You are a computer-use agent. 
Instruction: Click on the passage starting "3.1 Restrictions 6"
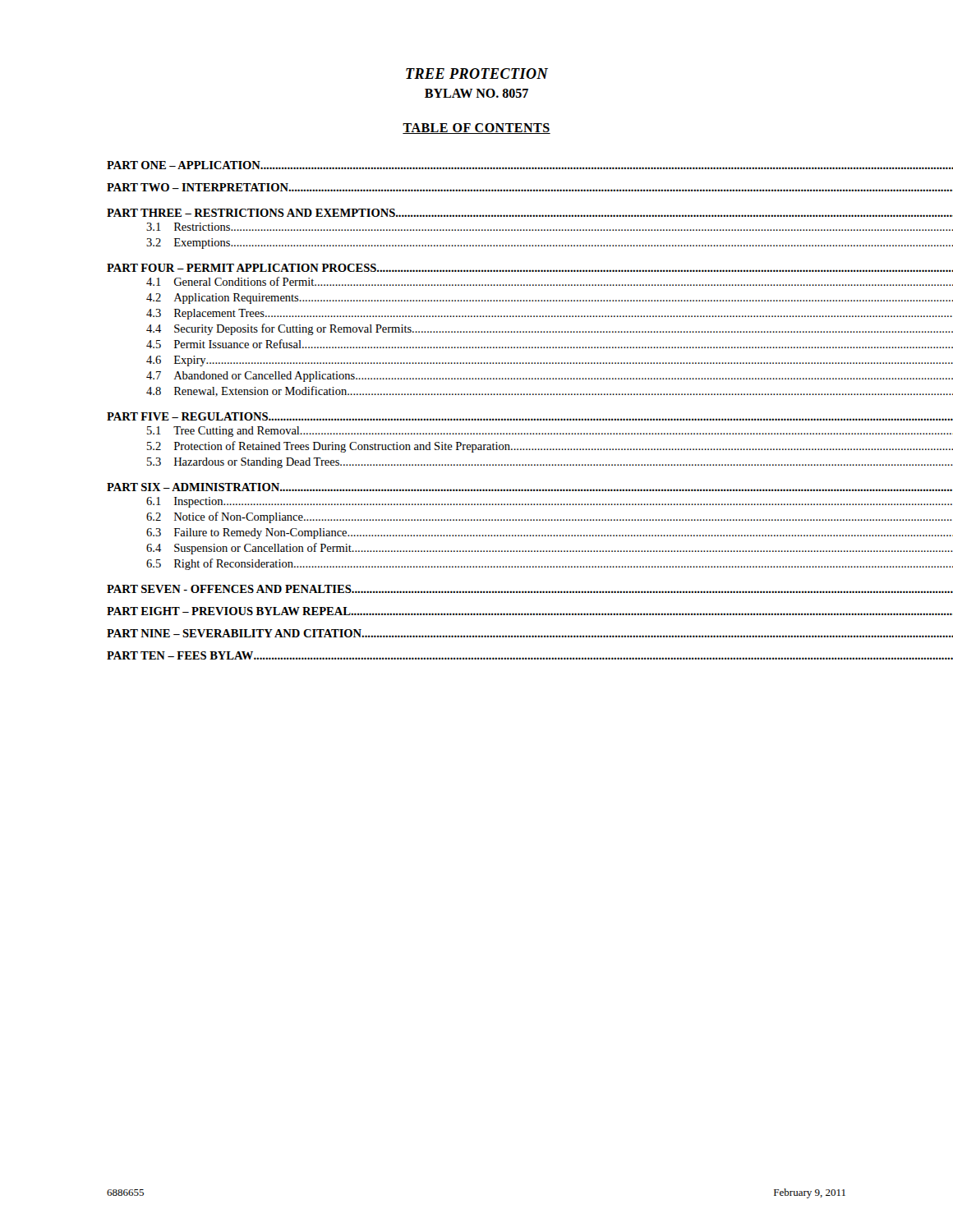coord(550,227)
